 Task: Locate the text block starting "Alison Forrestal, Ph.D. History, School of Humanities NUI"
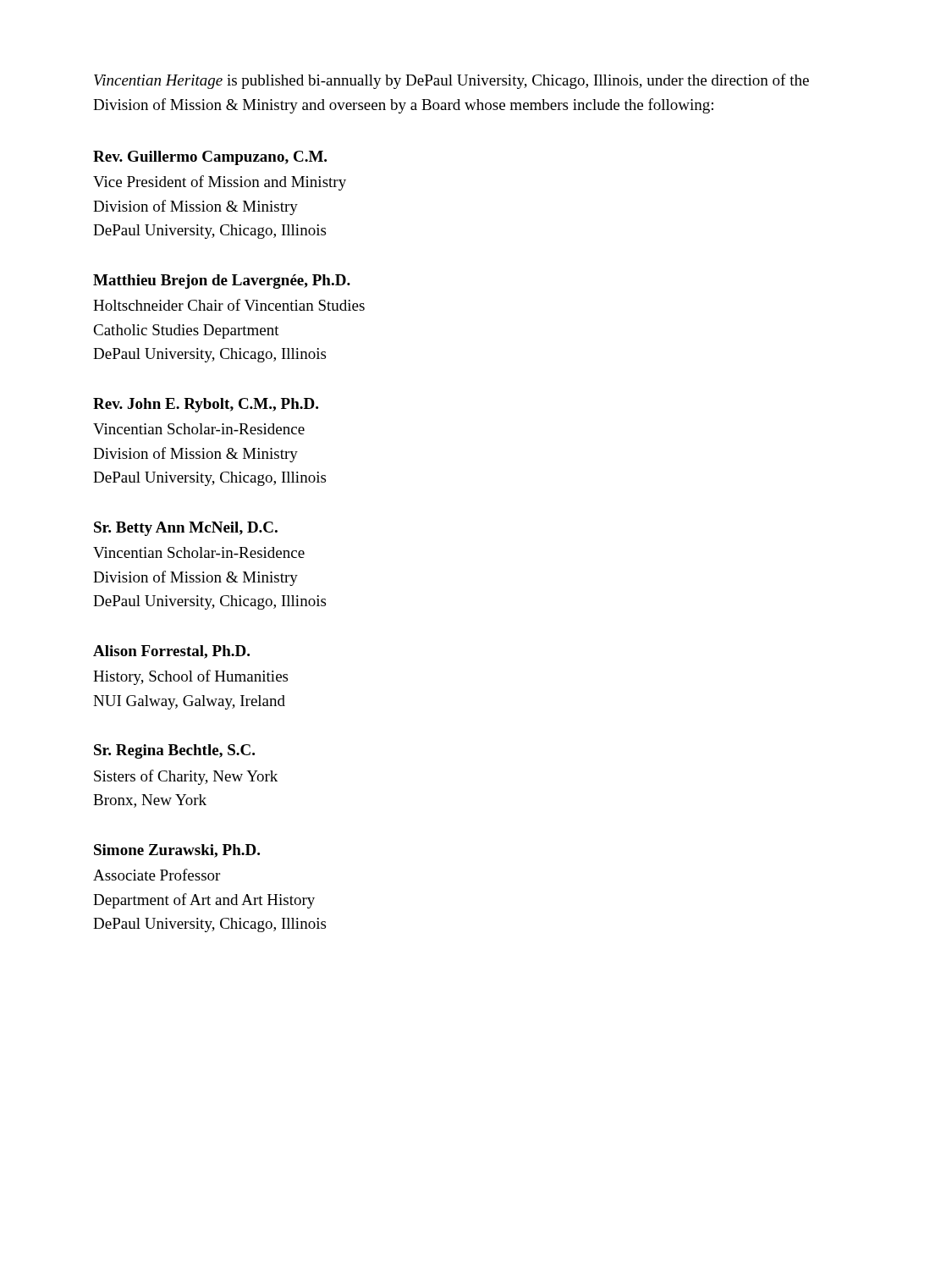[171, 652]
